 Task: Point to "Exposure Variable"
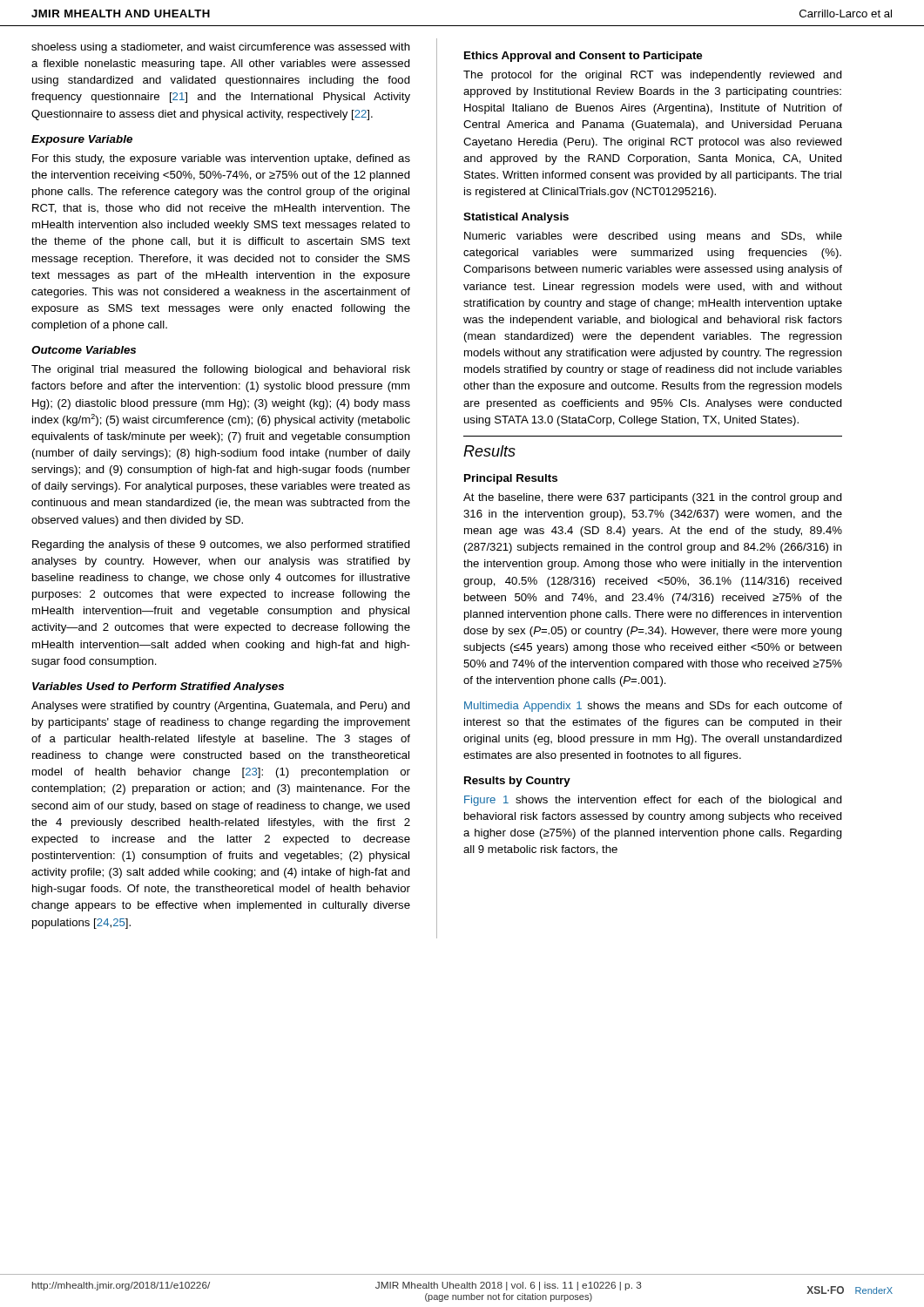coord(82,139)
